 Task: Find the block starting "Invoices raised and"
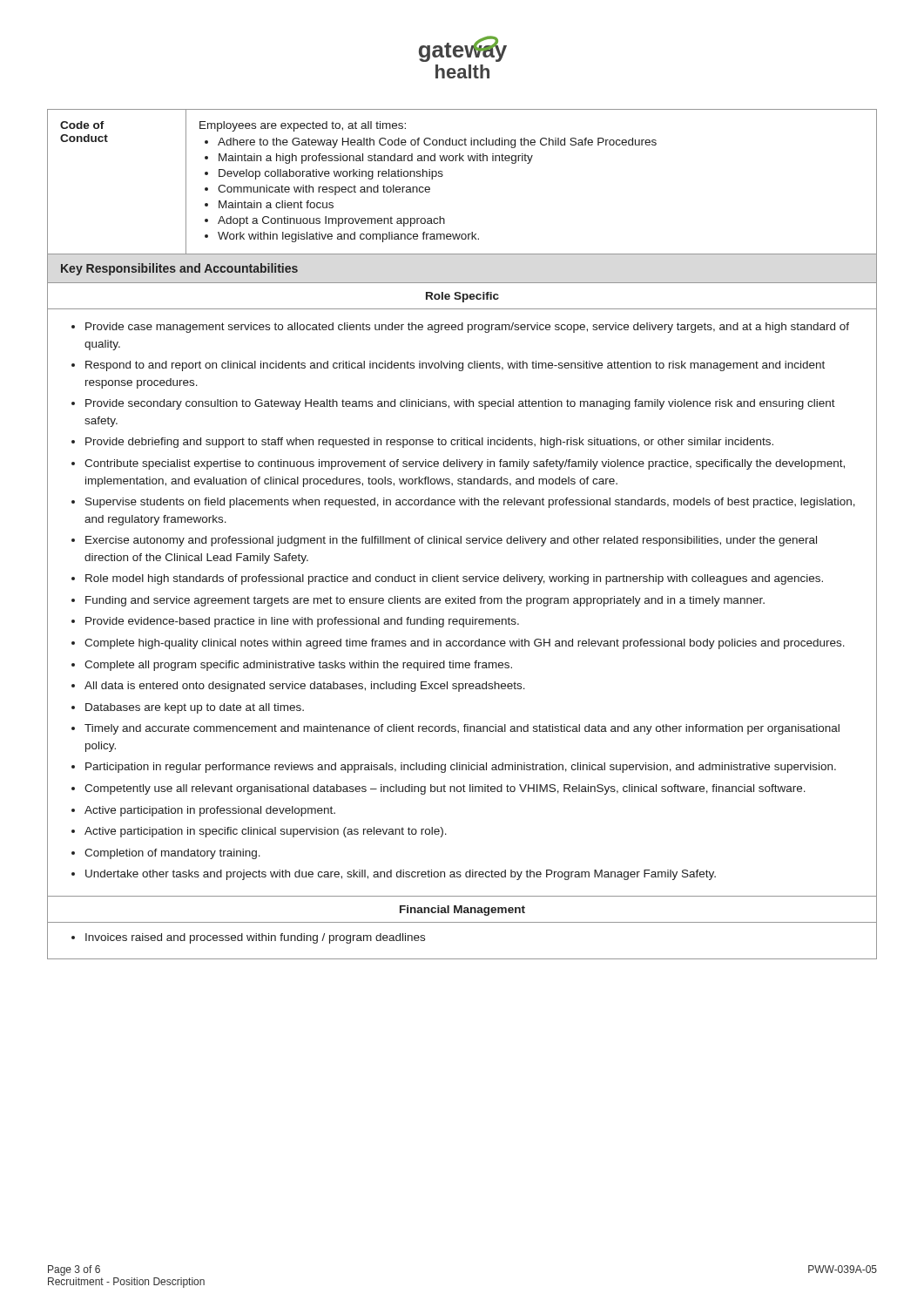(x=255, y=937)
